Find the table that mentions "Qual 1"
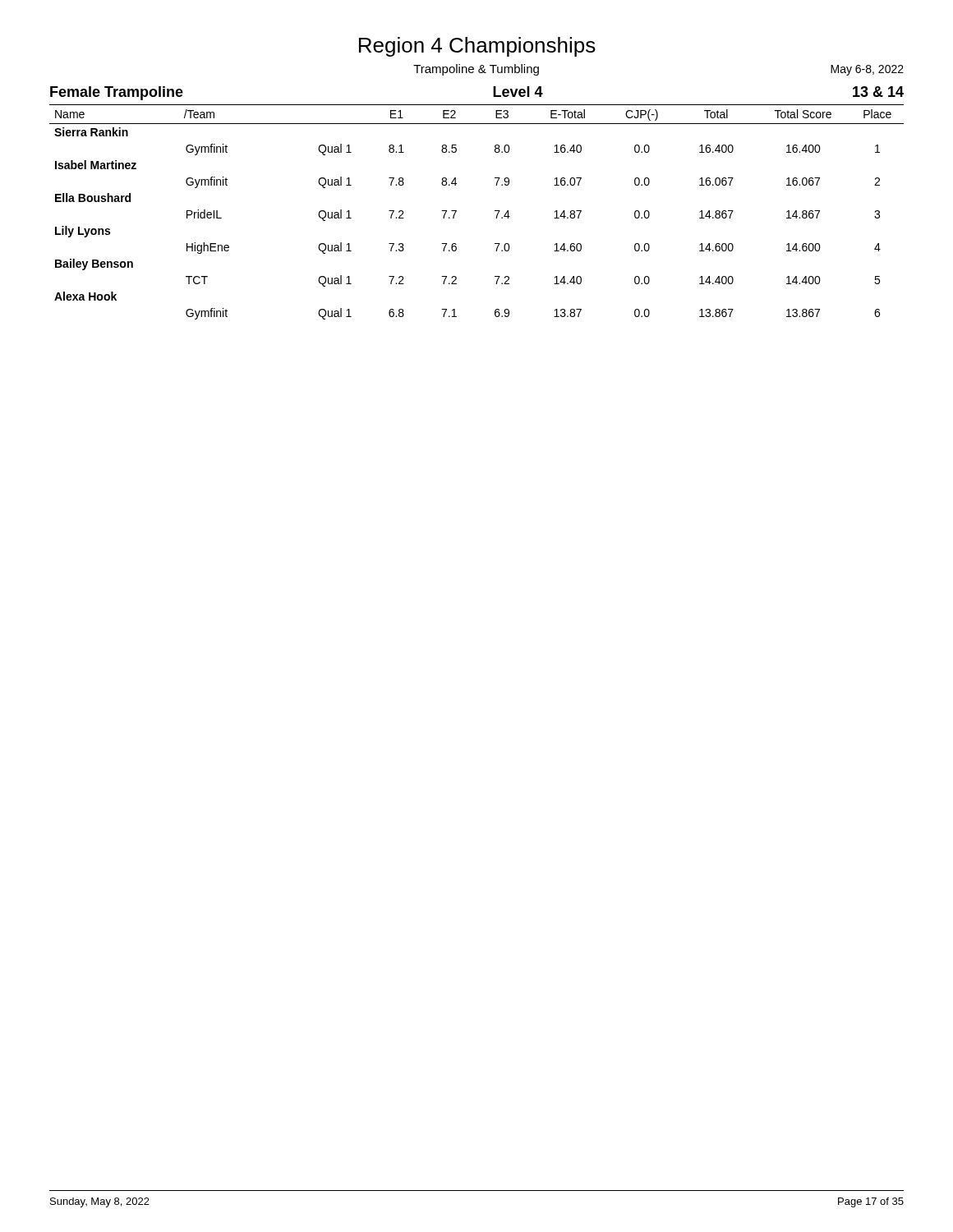Viewport: 953px width, 1232px height. tap(476, 213)
